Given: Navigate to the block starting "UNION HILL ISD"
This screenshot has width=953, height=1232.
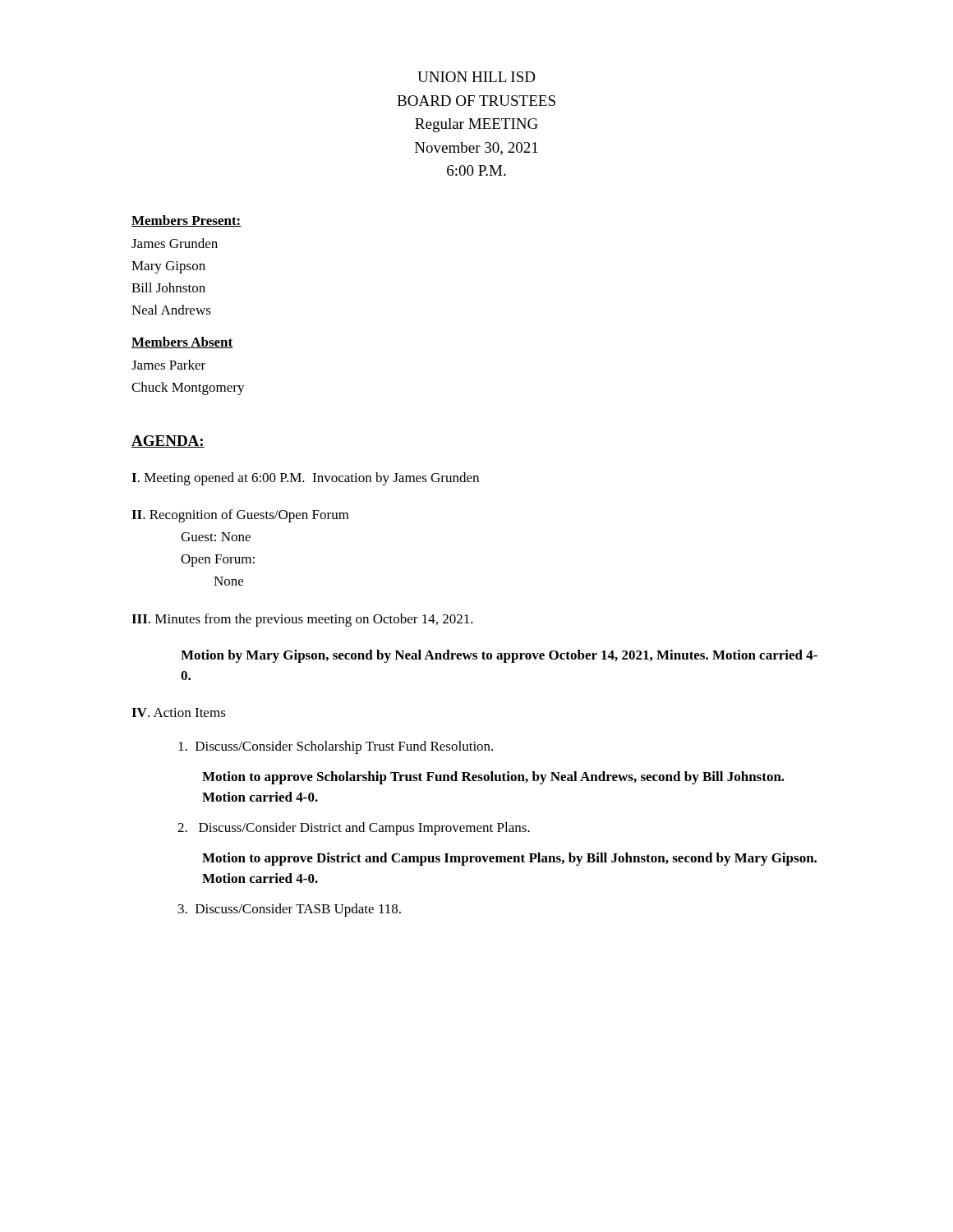Looking at the screenshot, I should point(476,124).
